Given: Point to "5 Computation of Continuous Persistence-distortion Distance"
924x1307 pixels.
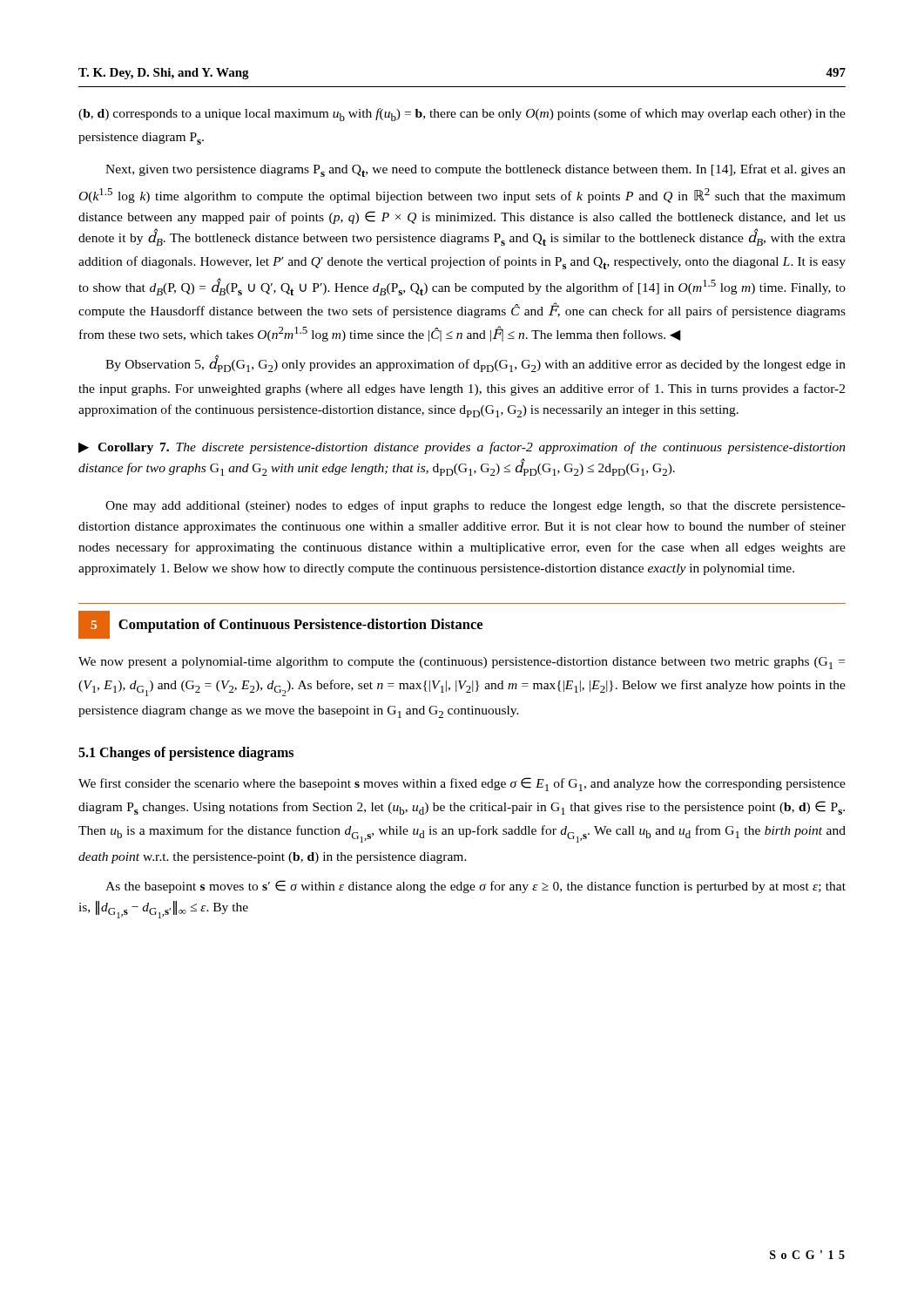Looking at the screenshot, I should 281,625.
